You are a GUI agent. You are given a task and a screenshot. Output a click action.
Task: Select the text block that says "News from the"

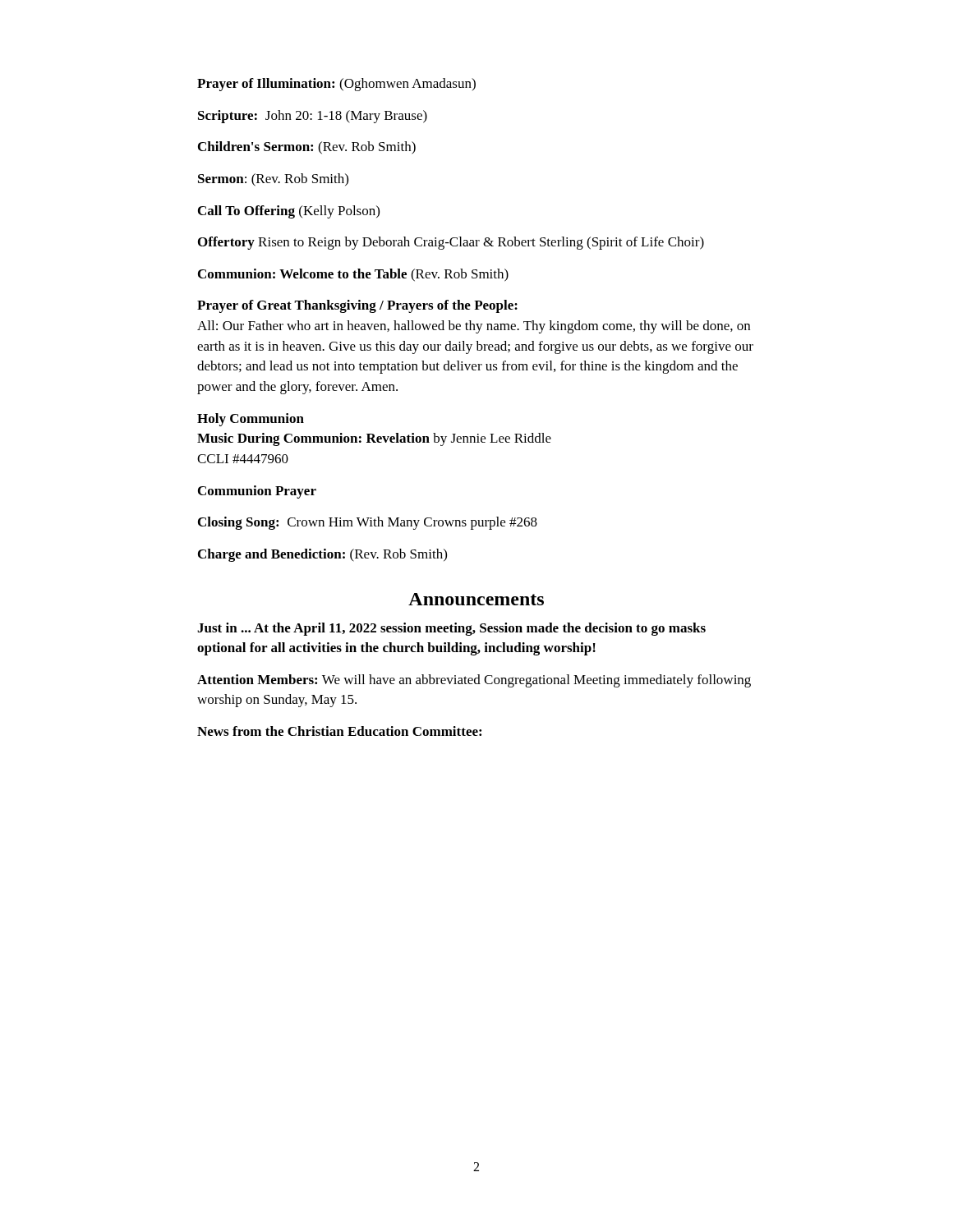click(x=340, y=732)
